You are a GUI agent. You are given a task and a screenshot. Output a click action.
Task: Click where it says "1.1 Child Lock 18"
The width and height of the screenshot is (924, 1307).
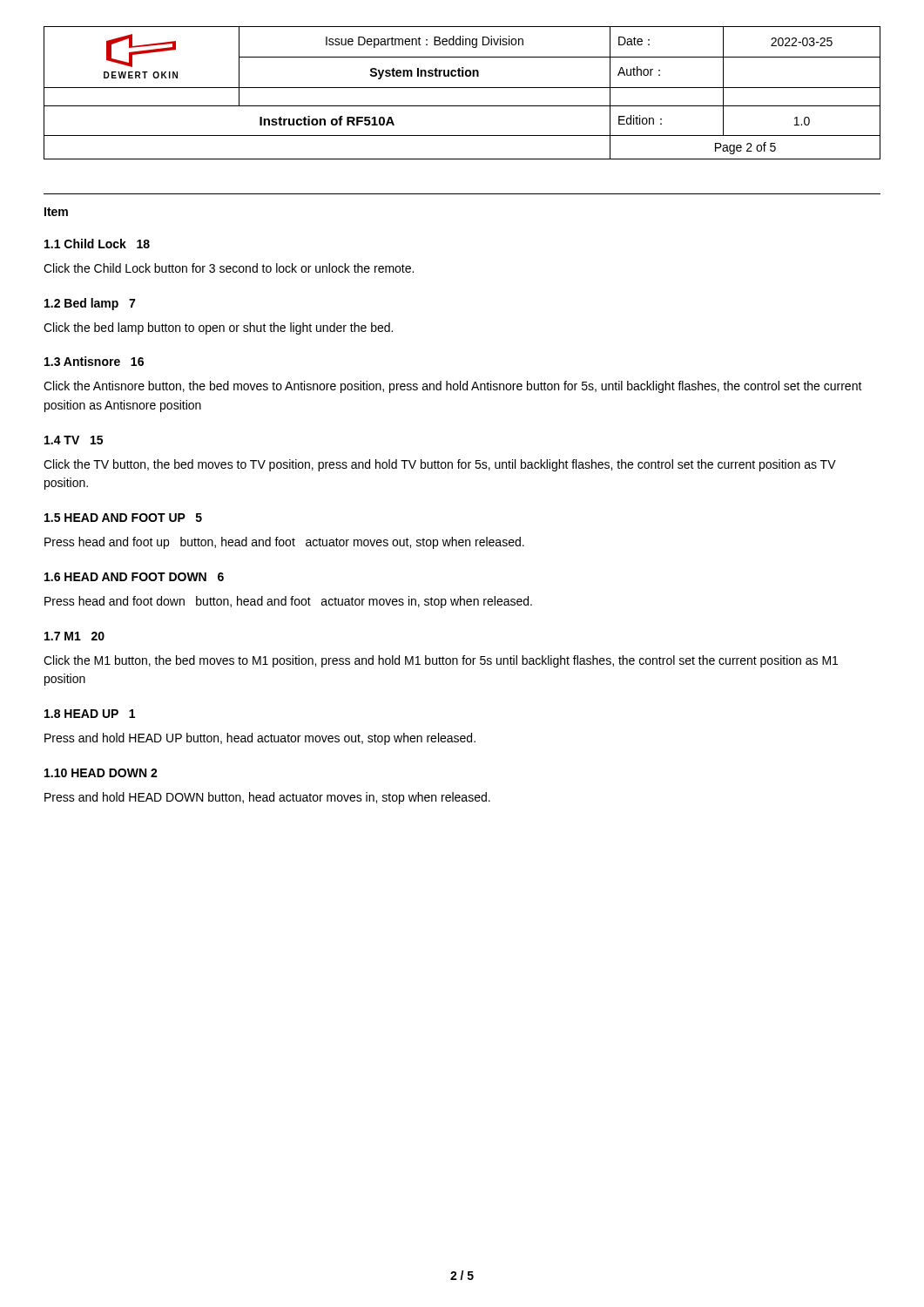[97, 244]
